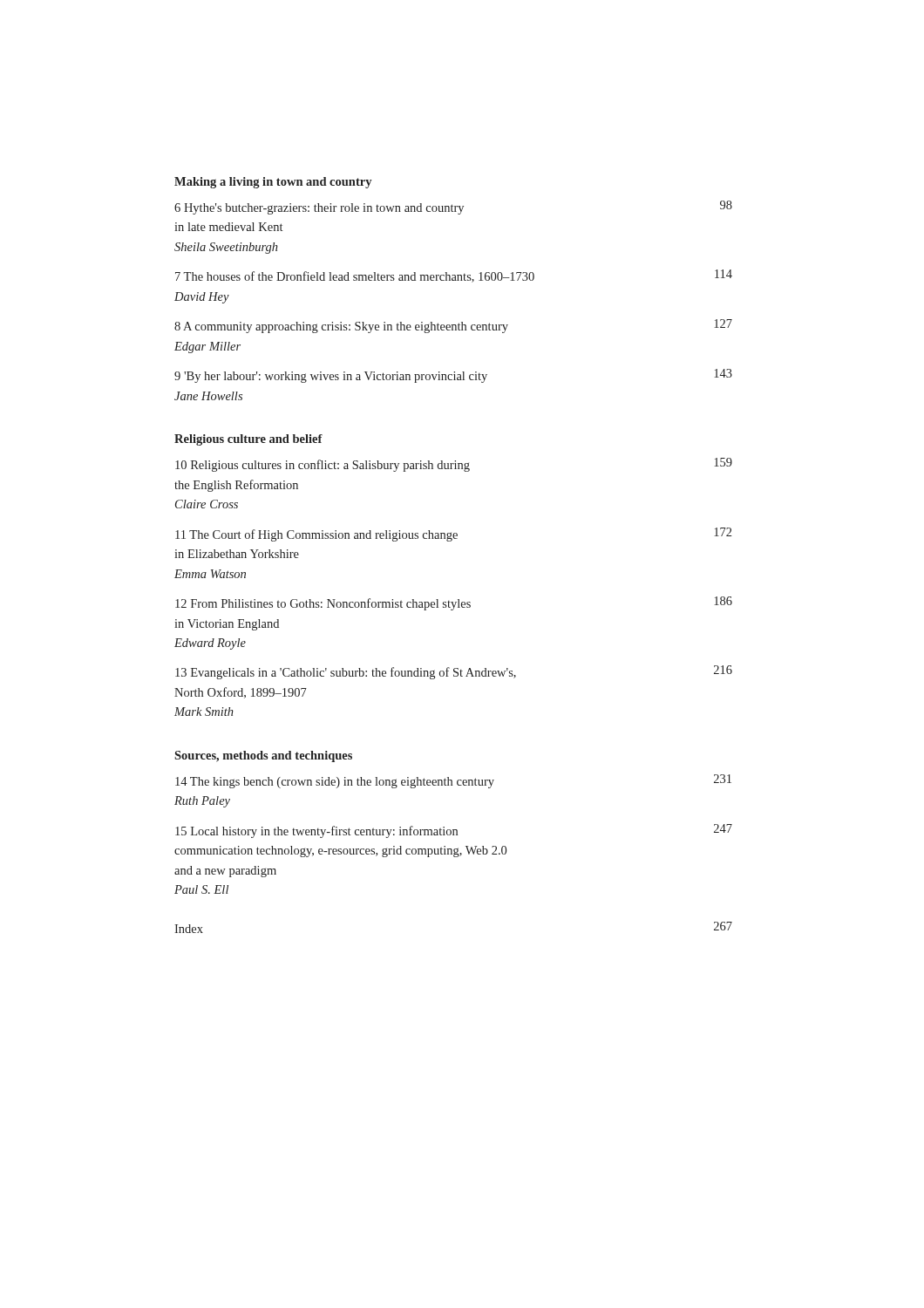Screen dimensions: 1308x924
Task: Locate the block of text that opens with "14 The kings bench (crown side) in"
Action: point(453,791)
